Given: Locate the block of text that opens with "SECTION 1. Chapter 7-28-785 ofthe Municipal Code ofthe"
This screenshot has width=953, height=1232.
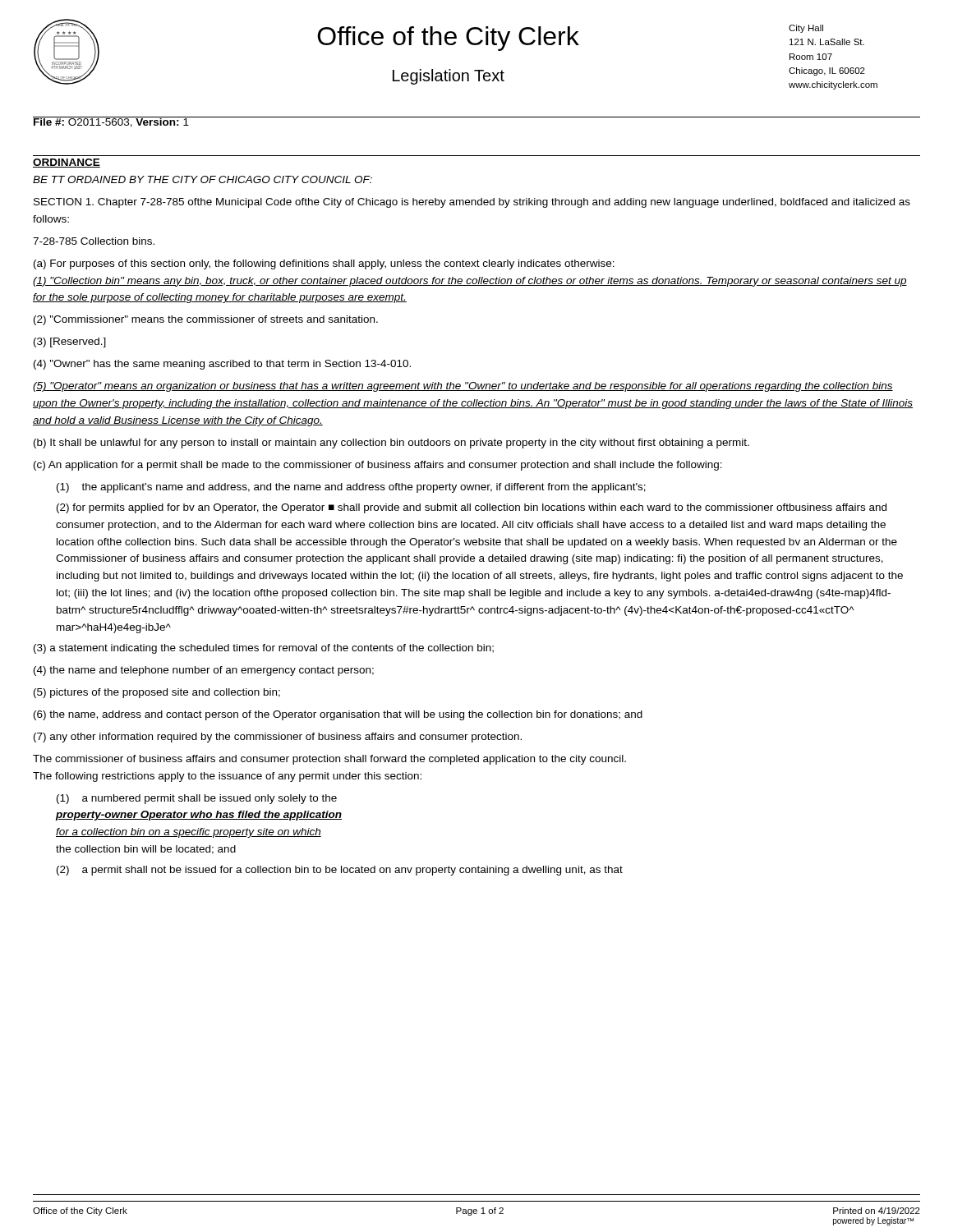Looking at the screenshot, I should (472, 210).
